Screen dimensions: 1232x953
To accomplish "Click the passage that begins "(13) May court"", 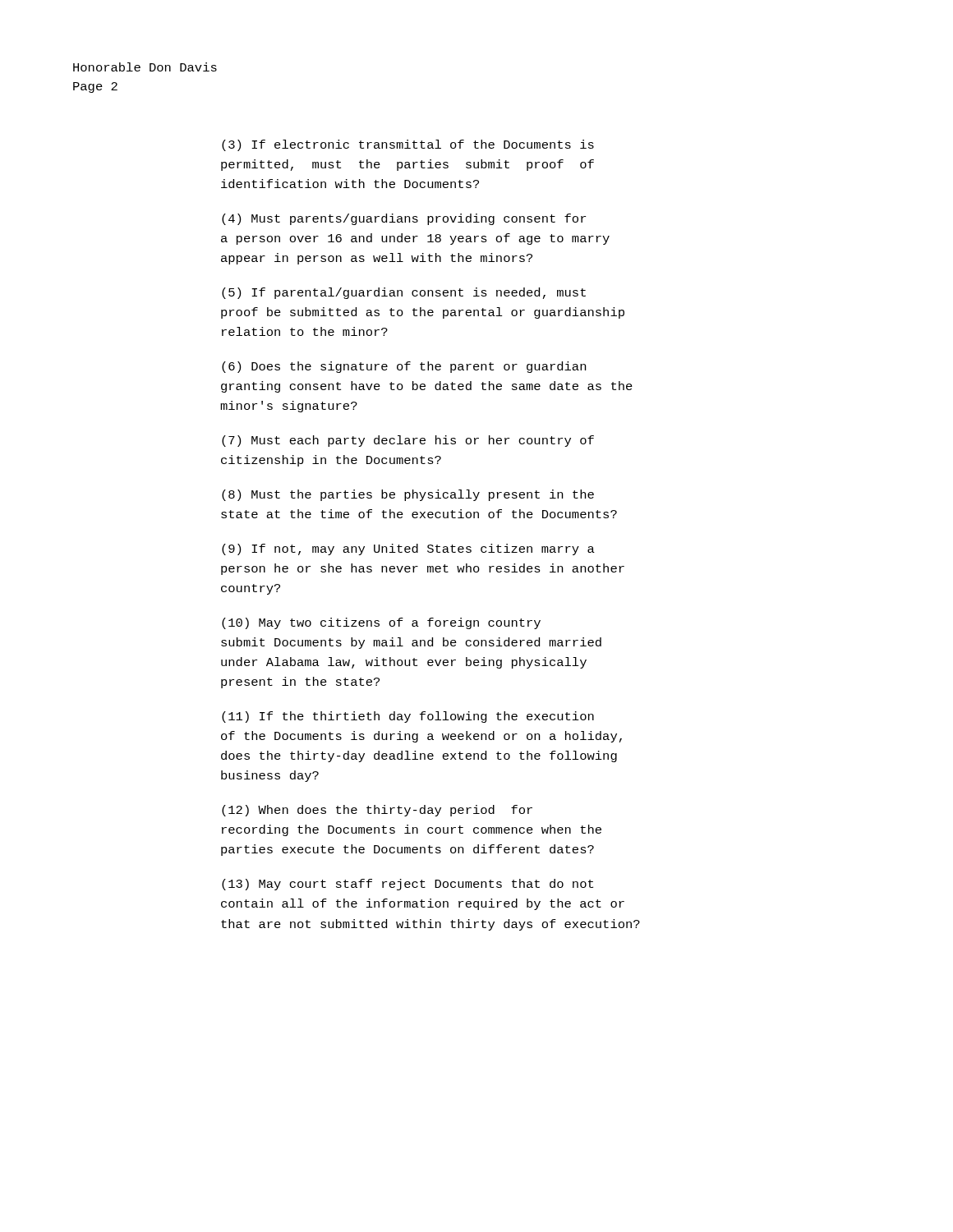I will 550,905.
